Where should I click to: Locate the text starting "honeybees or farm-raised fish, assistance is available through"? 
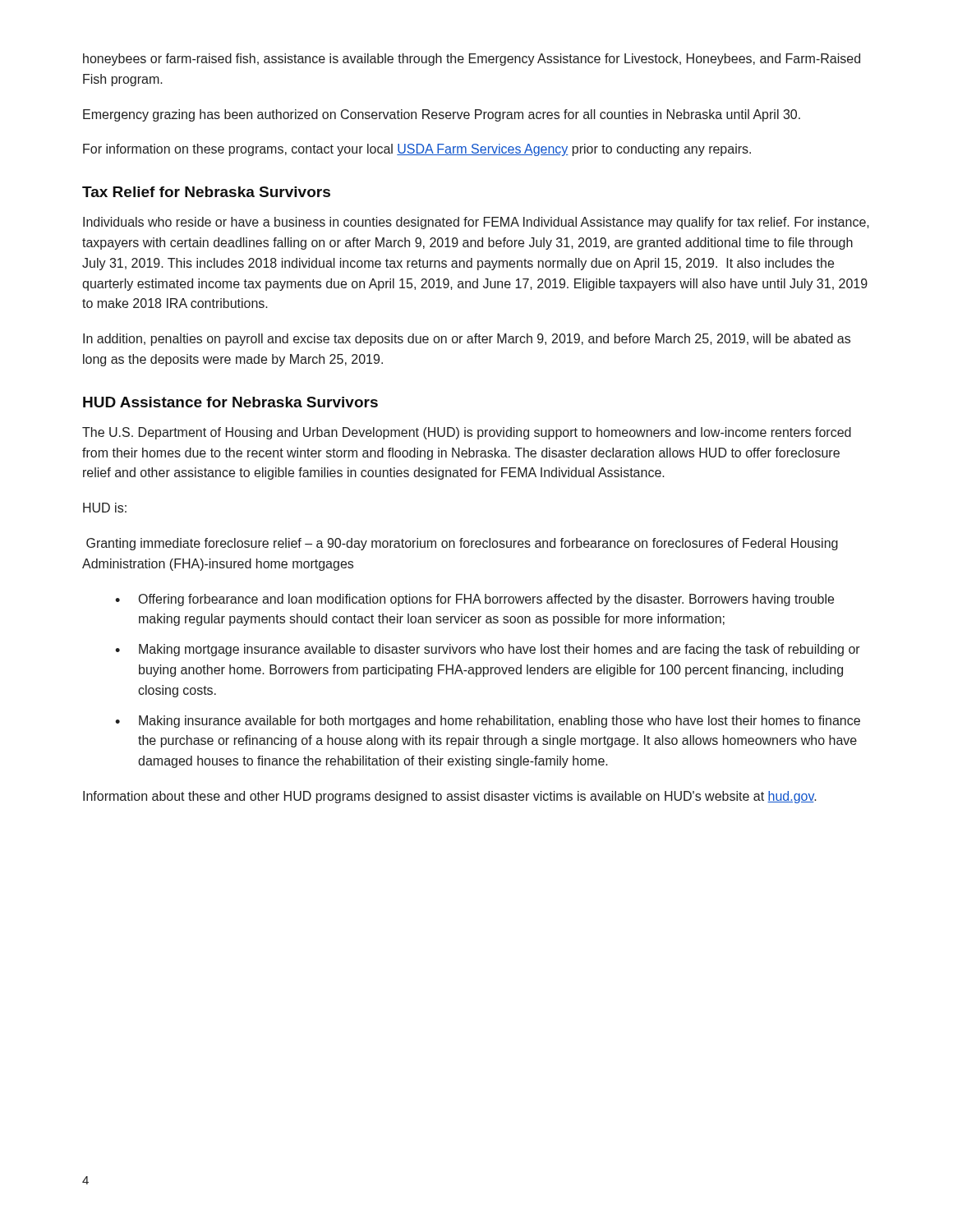click(x=472, y=69)
